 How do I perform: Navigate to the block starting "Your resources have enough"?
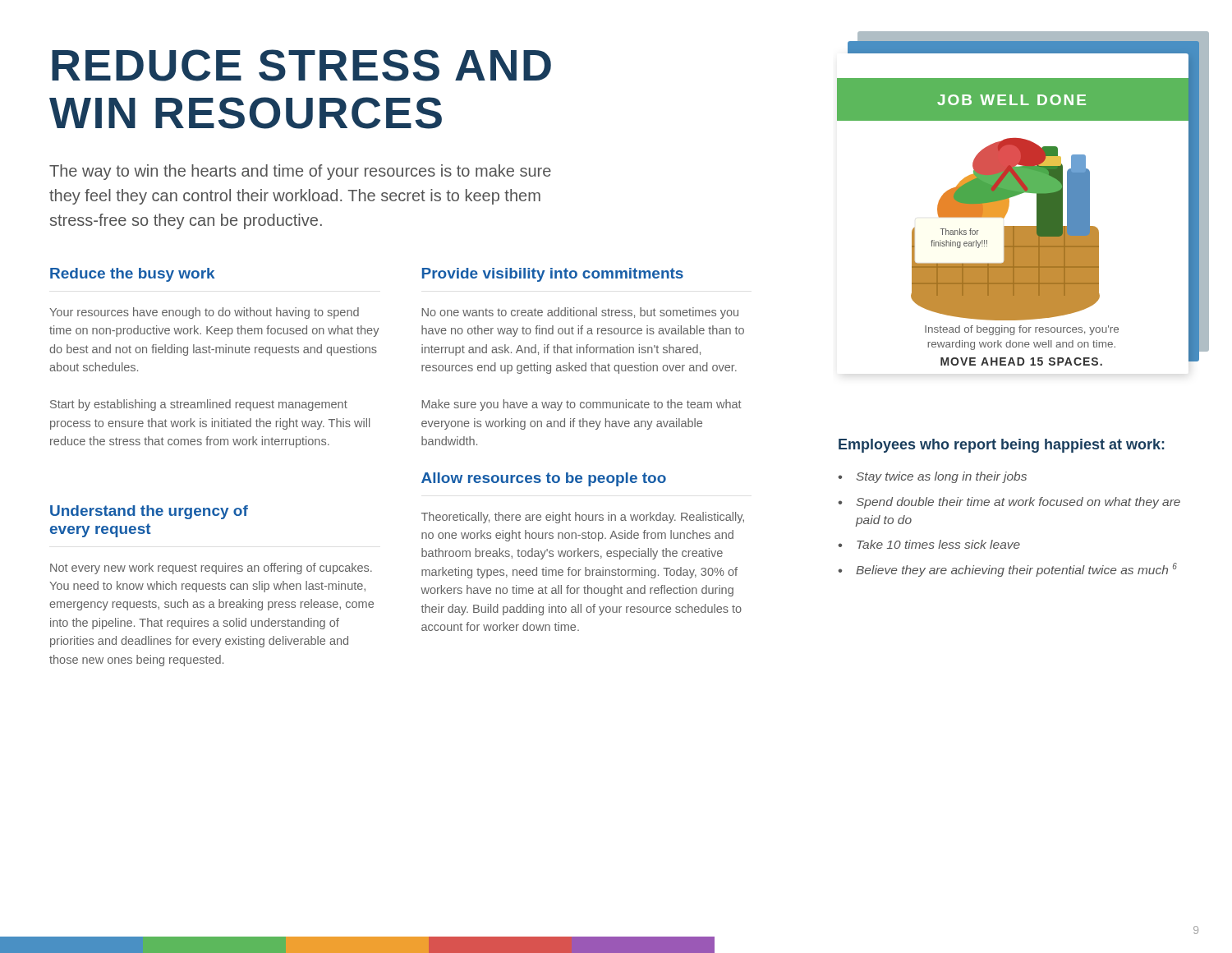coord(204,313)
